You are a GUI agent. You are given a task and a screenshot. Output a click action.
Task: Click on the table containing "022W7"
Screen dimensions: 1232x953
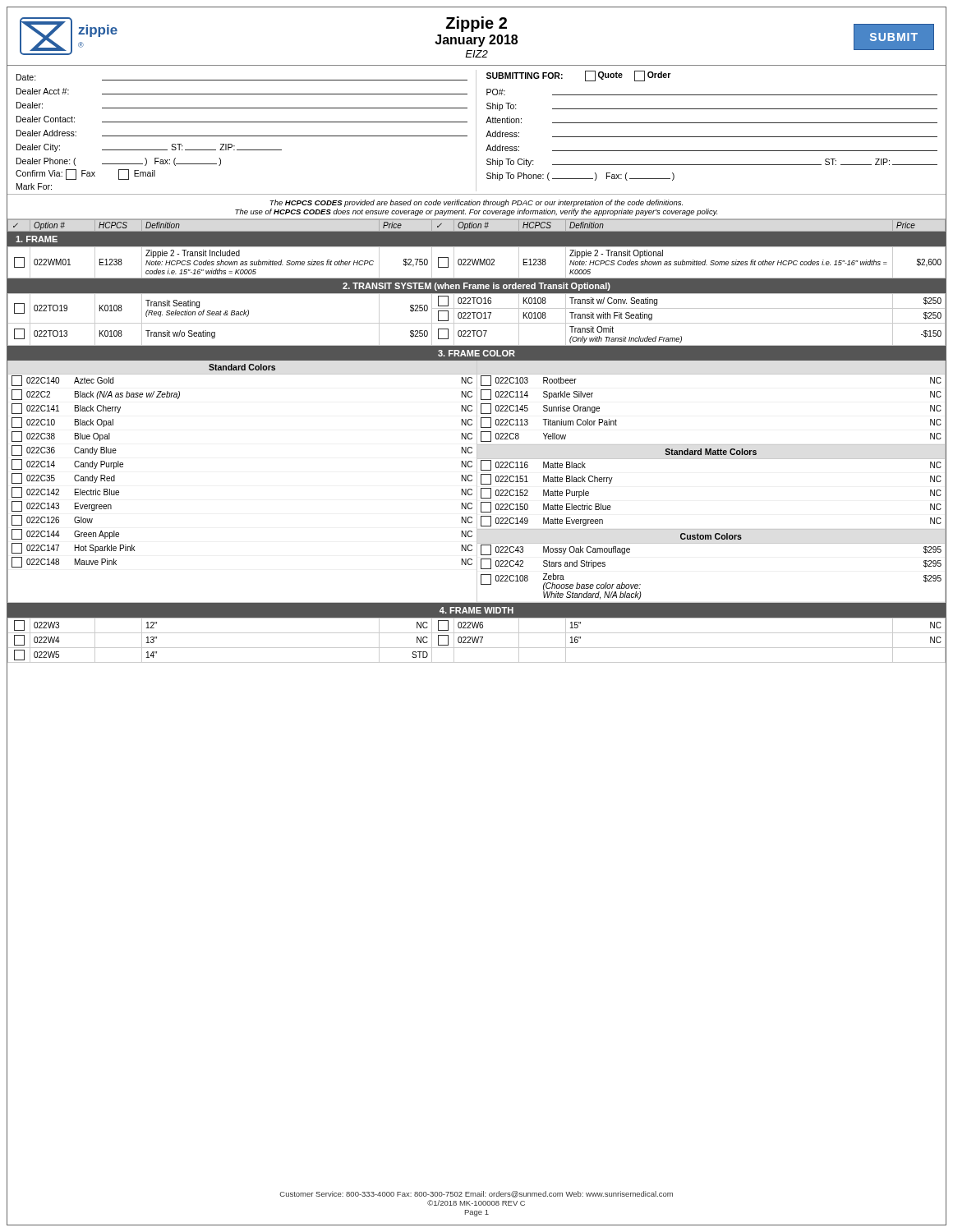pyautogui.click(x=476, y=640)
